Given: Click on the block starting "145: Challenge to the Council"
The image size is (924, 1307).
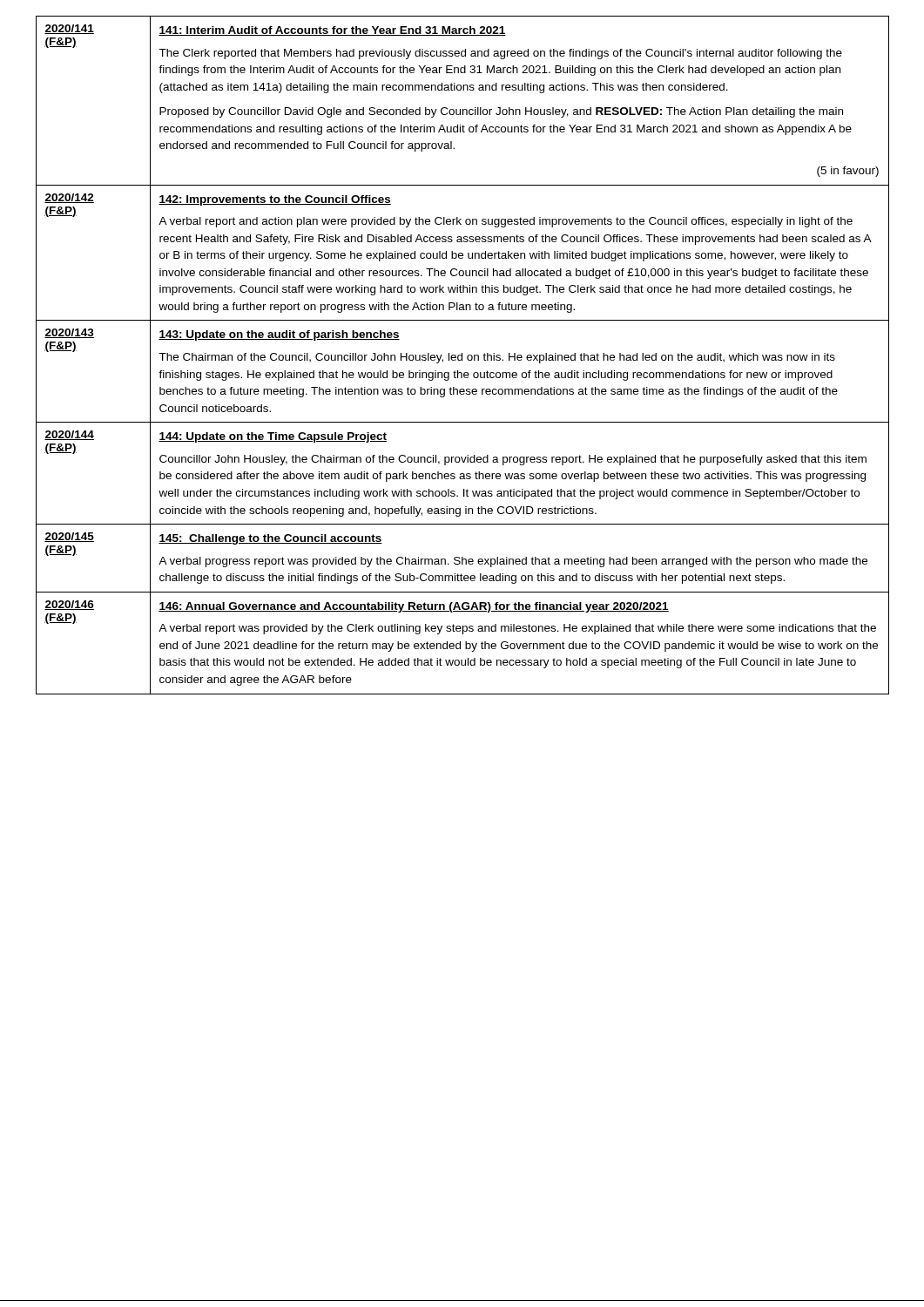Looking at the screenshot, I should point(519,558).
